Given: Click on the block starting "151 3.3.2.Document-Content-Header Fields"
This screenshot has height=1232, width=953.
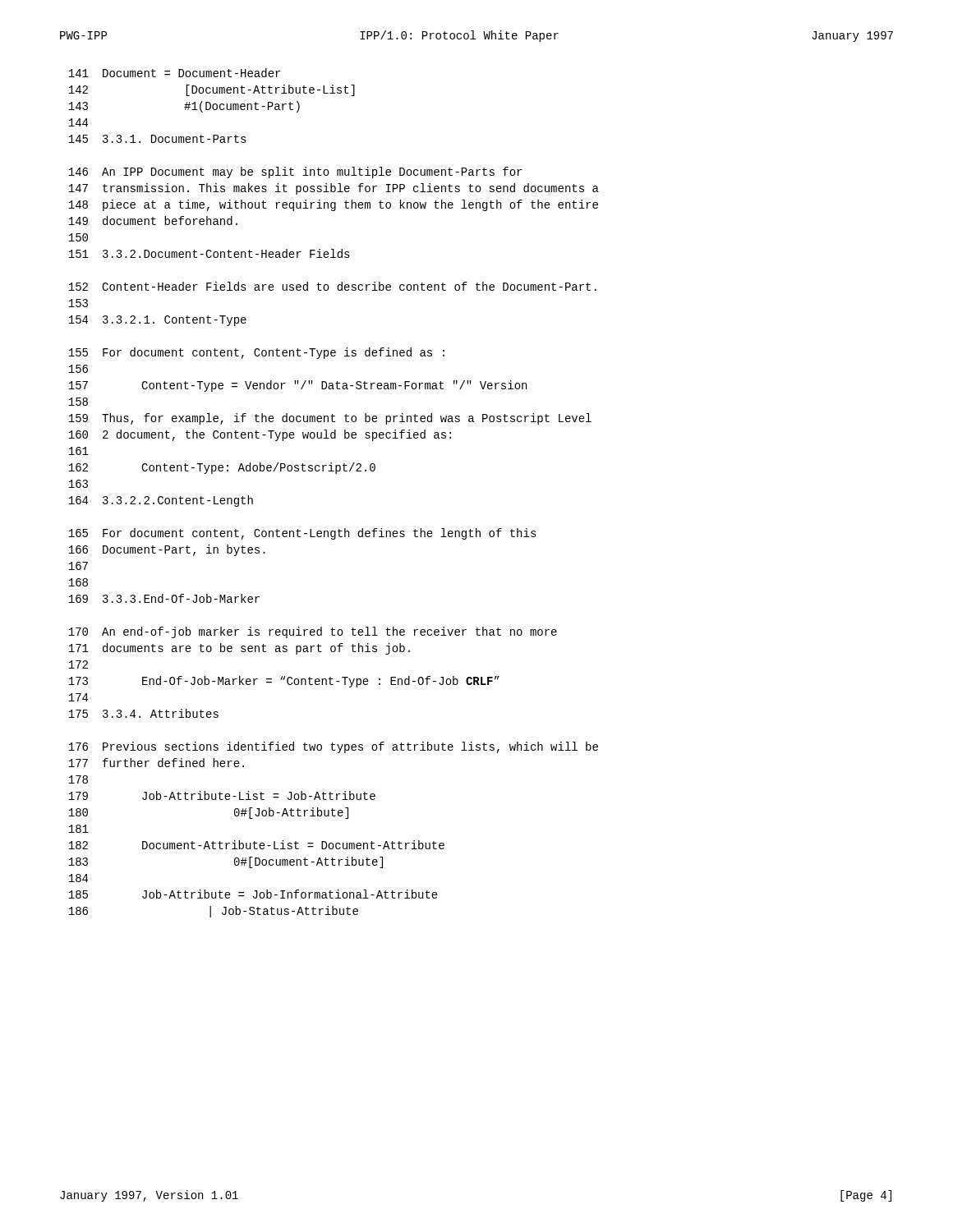Looking at the screenshot, I should pyautogui.click(x=209, y=253).
